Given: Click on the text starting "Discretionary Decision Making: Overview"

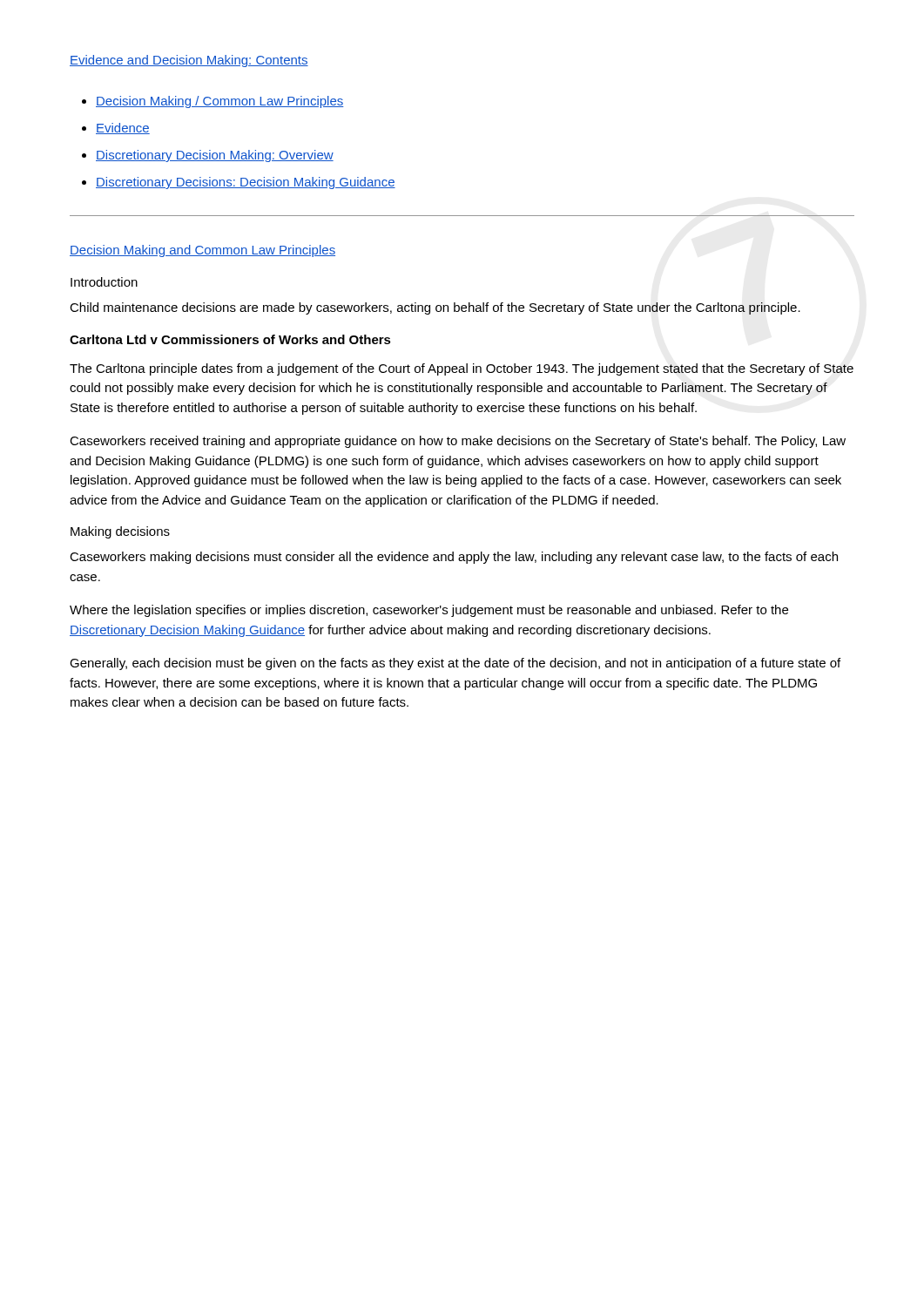Looking at the screenshot, I should [215, 155].
